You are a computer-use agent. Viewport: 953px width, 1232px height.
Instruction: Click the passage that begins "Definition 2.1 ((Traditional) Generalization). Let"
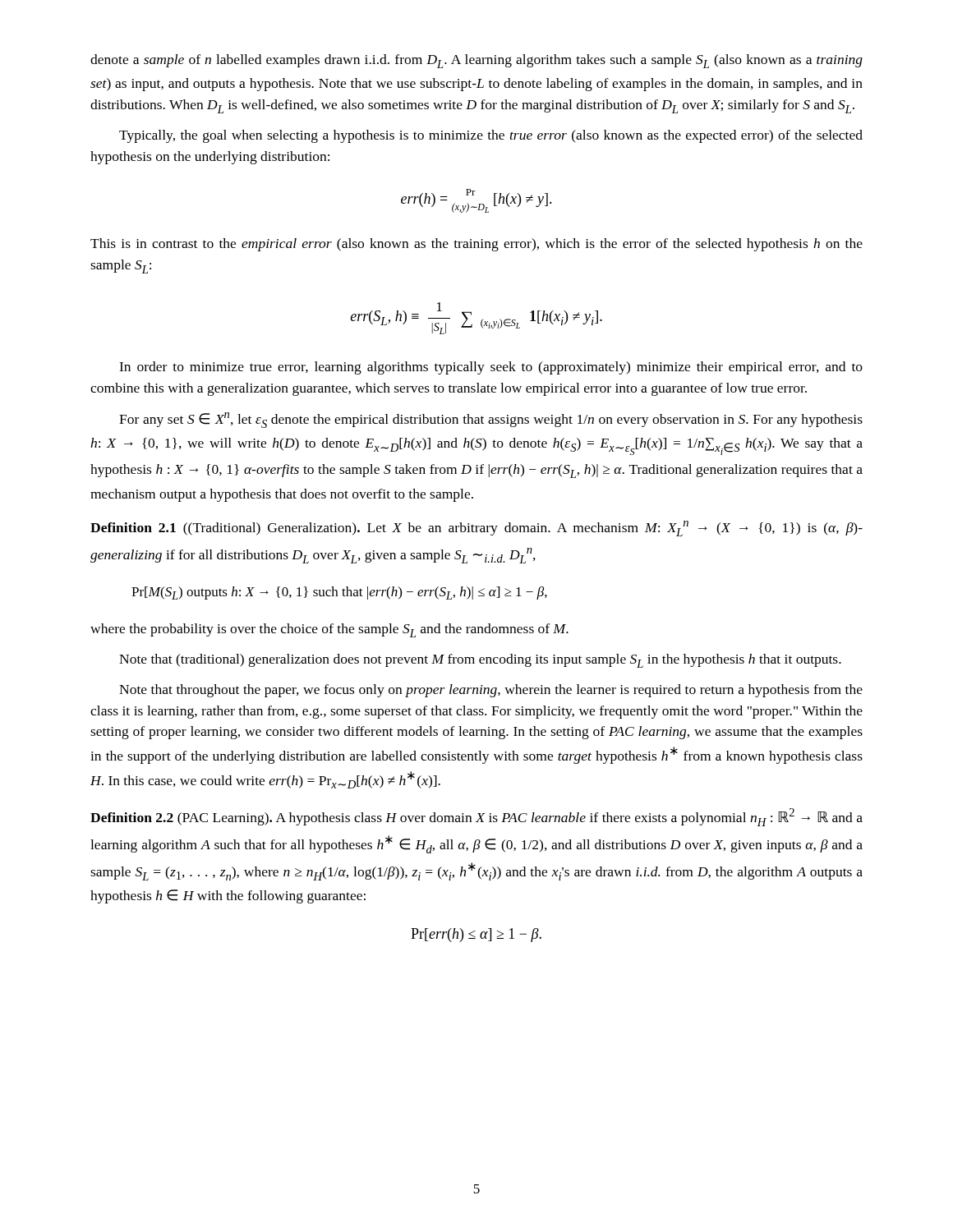tap(476, 542)
